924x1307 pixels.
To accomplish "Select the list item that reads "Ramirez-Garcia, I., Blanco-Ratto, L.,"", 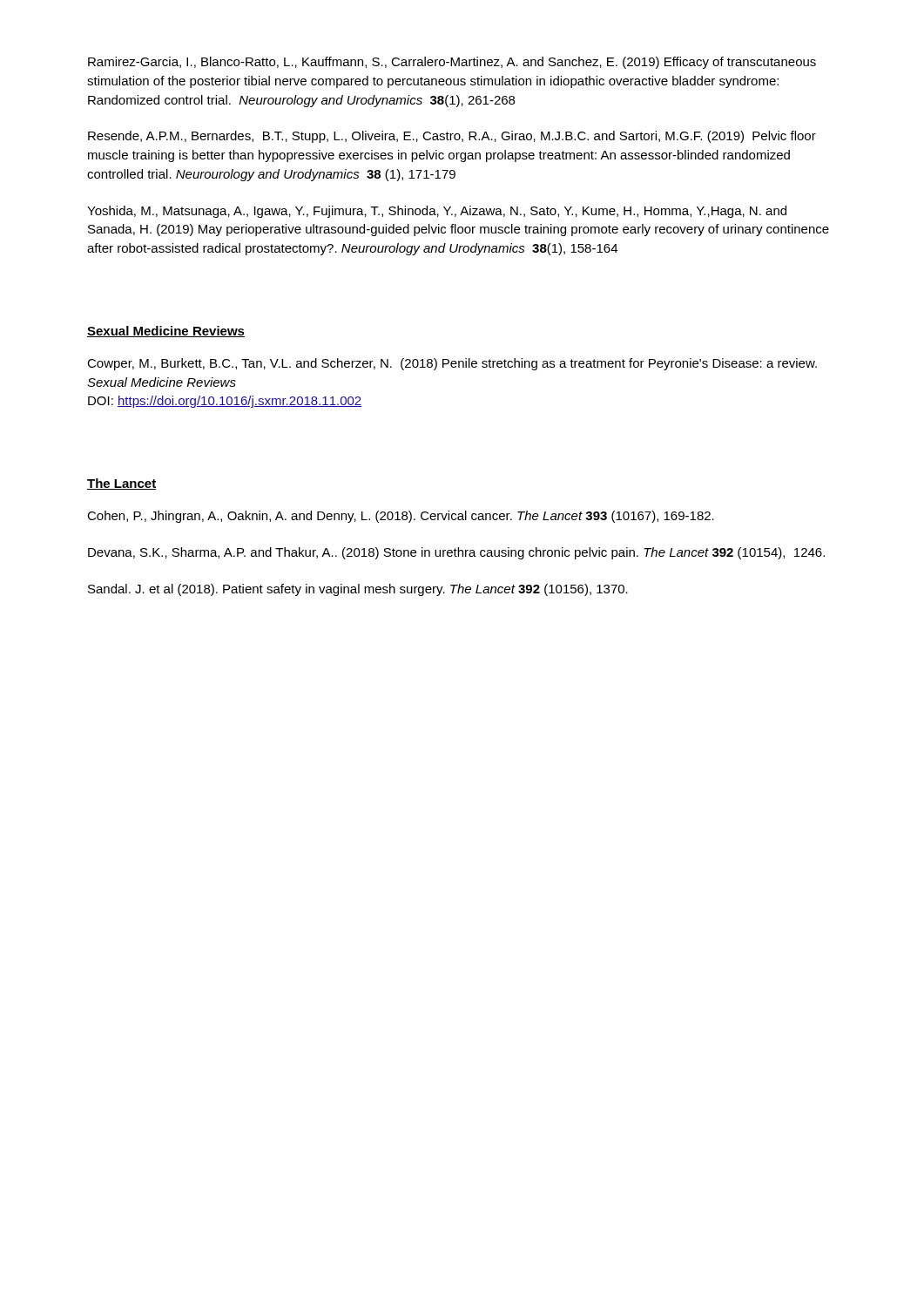I will (452, 80).
